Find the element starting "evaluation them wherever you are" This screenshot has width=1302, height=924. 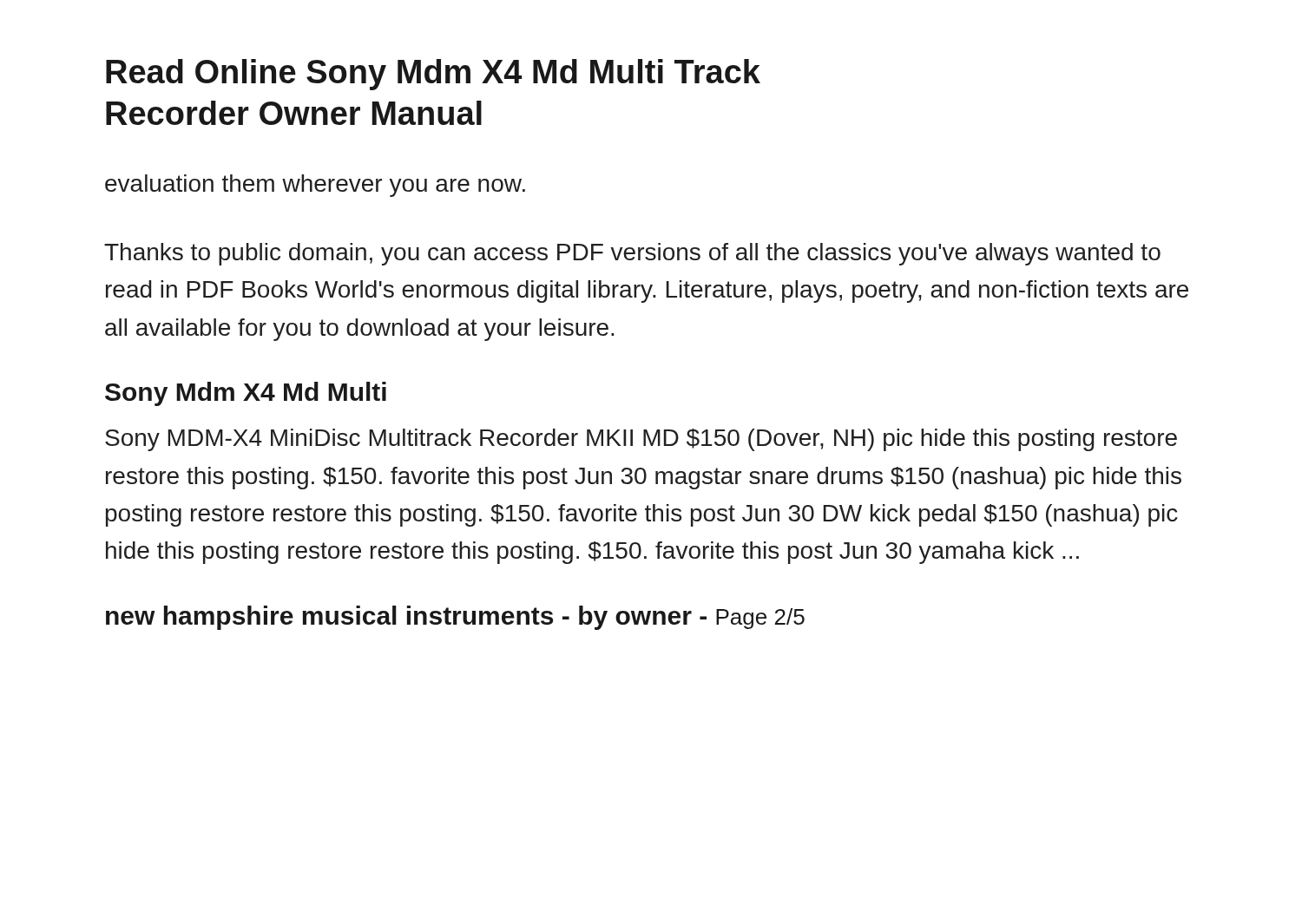click(316, 183)
